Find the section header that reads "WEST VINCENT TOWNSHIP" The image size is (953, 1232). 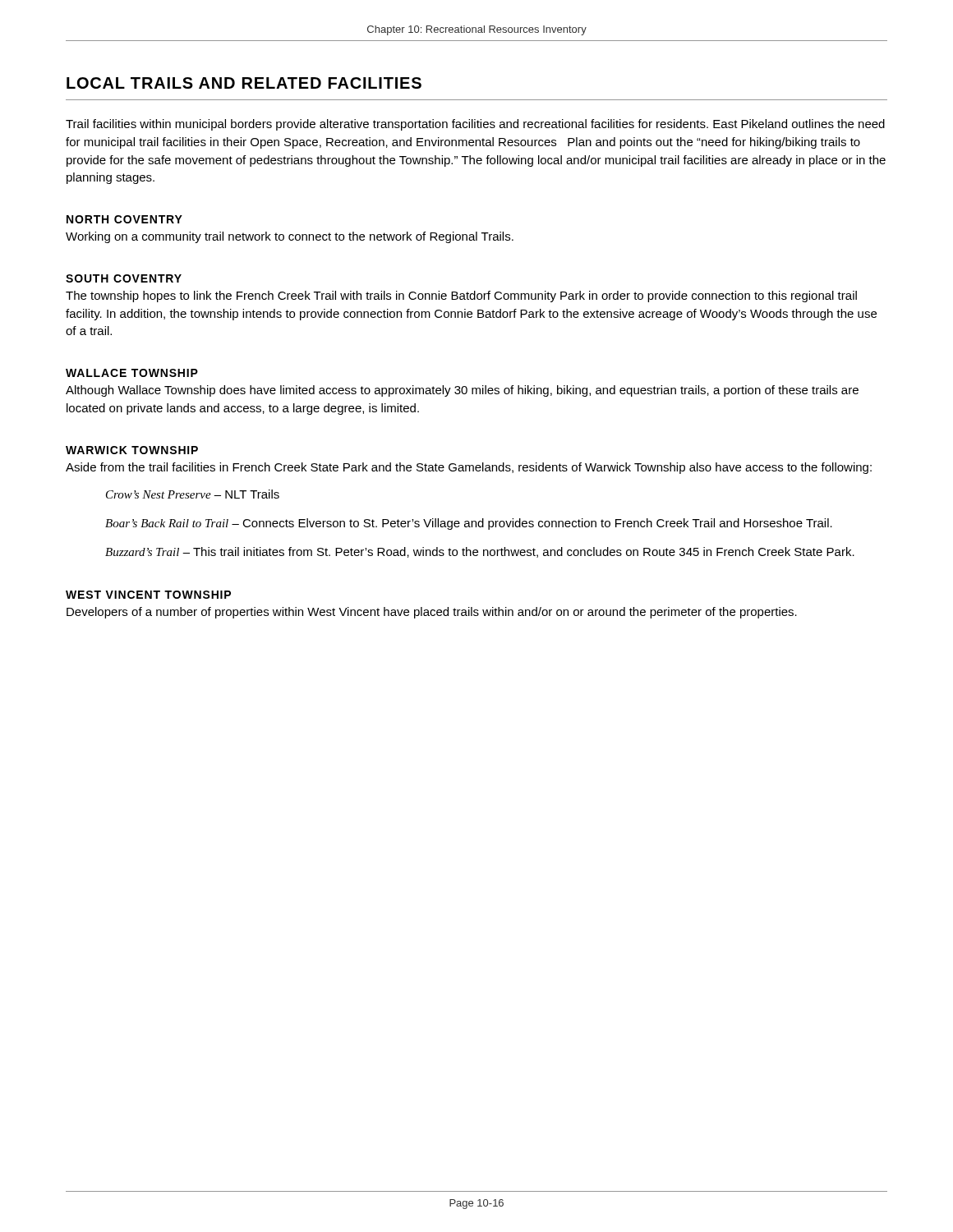pos(149,594)
